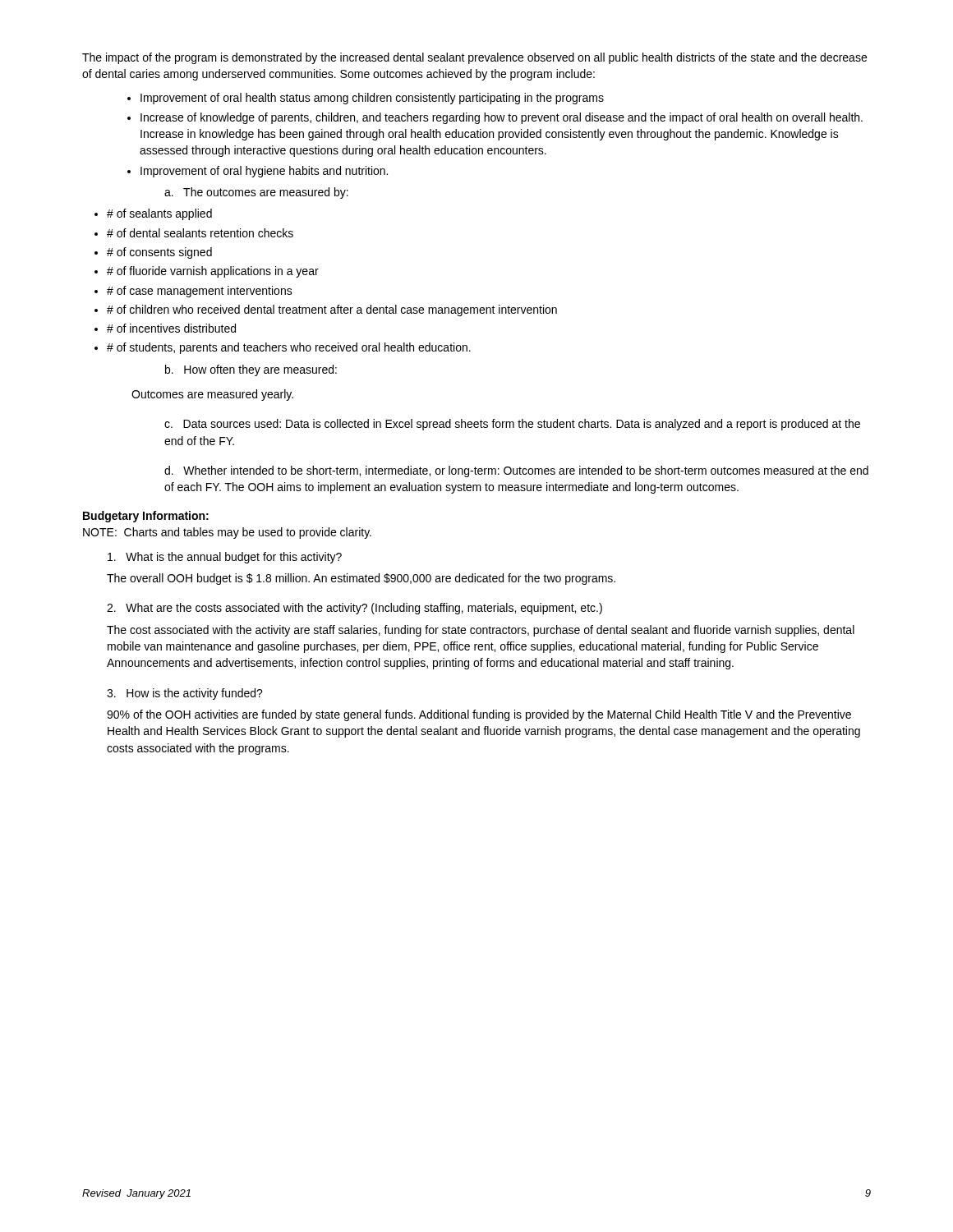Locate the block of text that opens with "d. Whether intended to be"

tap(517, 479)
